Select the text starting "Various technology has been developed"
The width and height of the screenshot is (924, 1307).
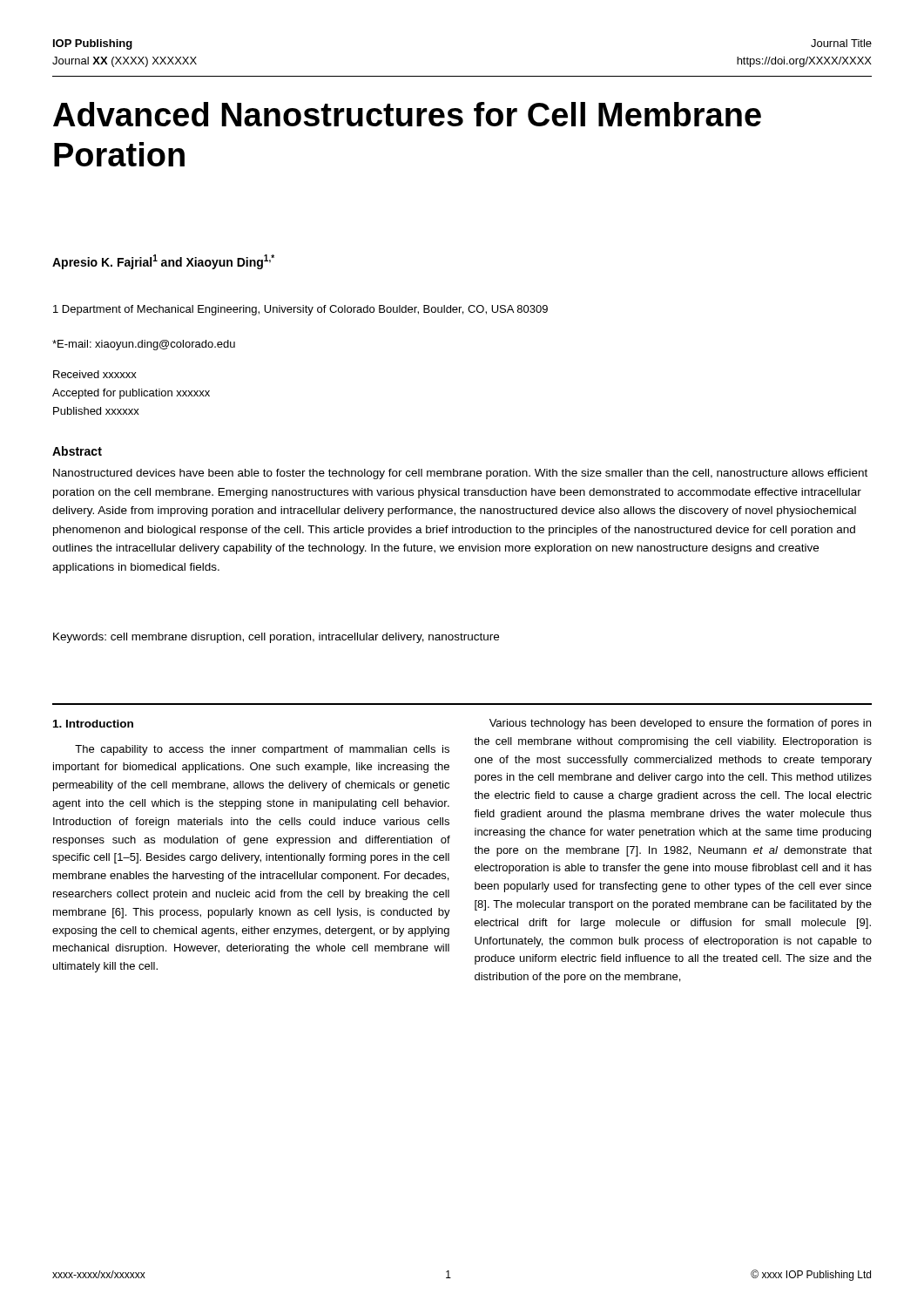click(x=673, y=850)
